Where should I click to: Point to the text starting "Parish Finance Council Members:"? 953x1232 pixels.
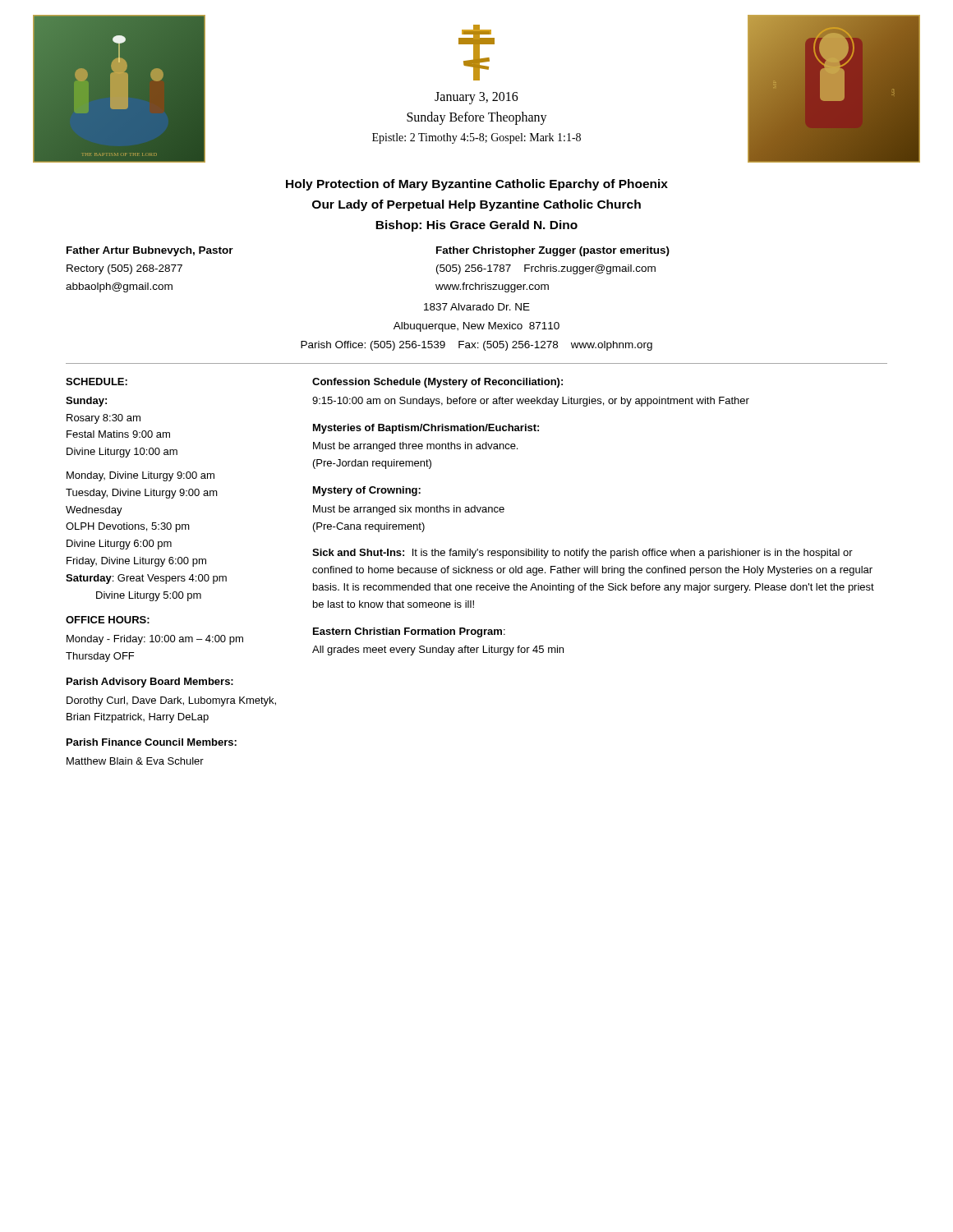(x=151, y=742)
